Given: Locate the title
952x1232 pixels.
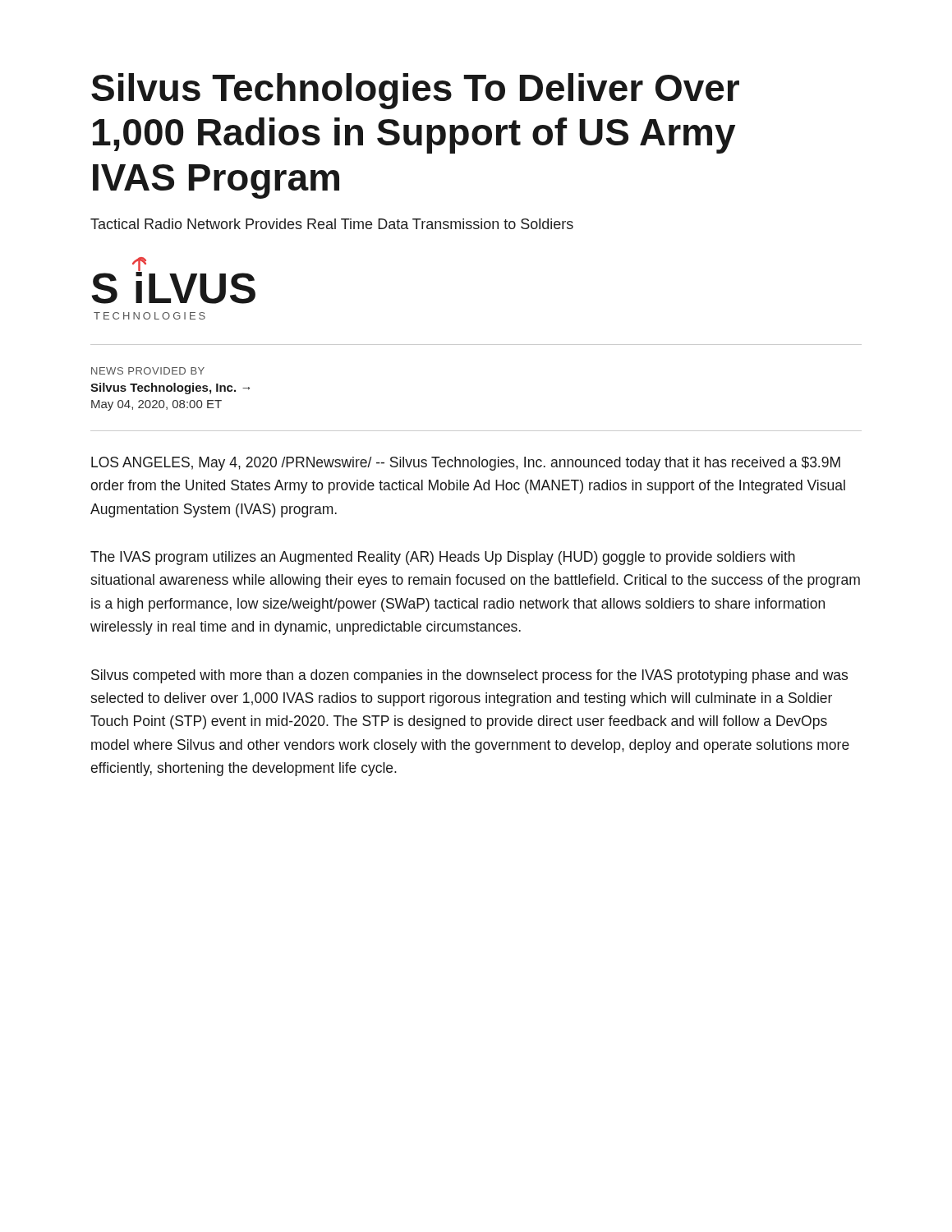Looking at the screenshot, I should (x=476, y=133).
